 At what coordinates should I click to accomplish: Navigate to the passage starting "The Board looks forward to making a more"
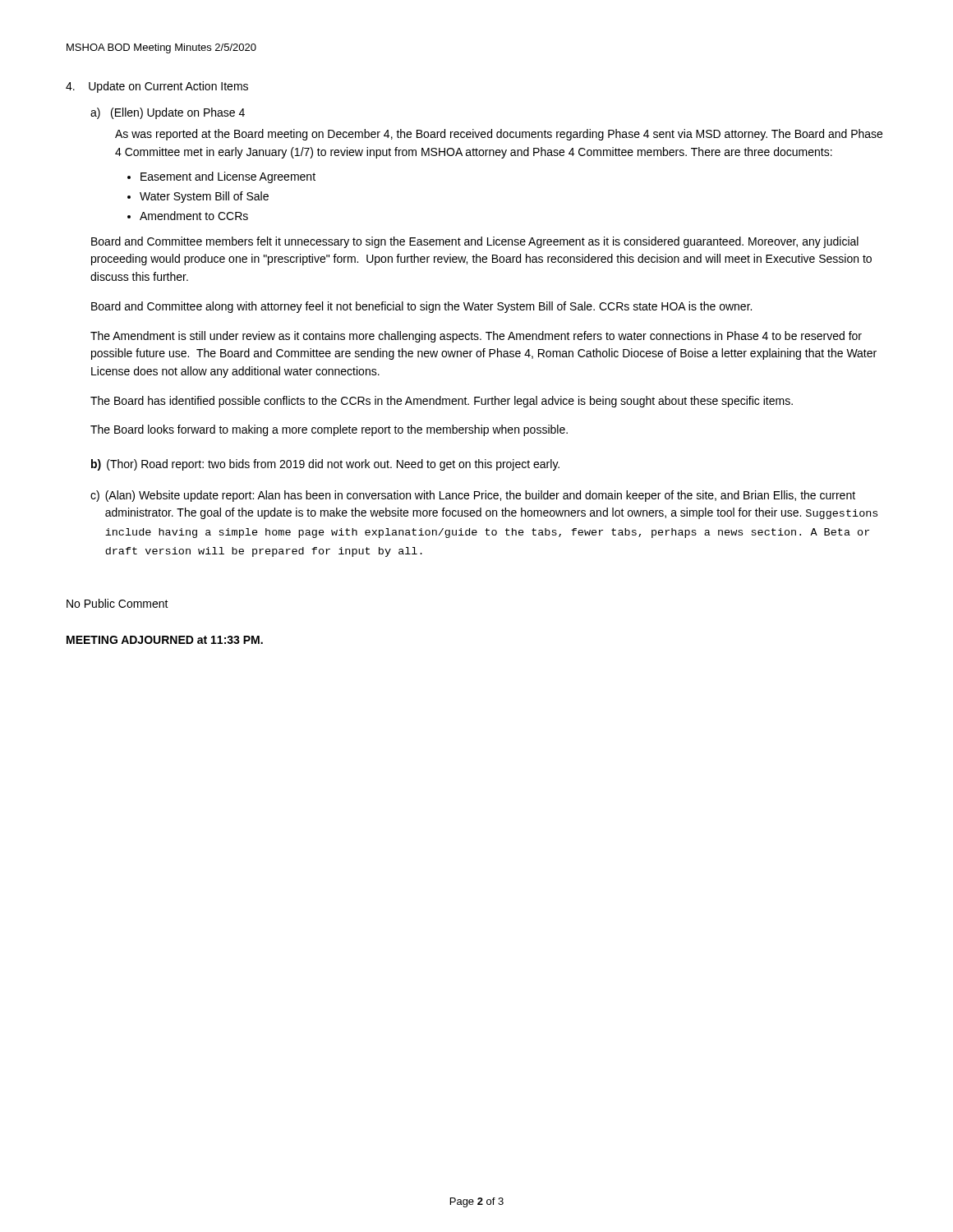coord(329,430)
